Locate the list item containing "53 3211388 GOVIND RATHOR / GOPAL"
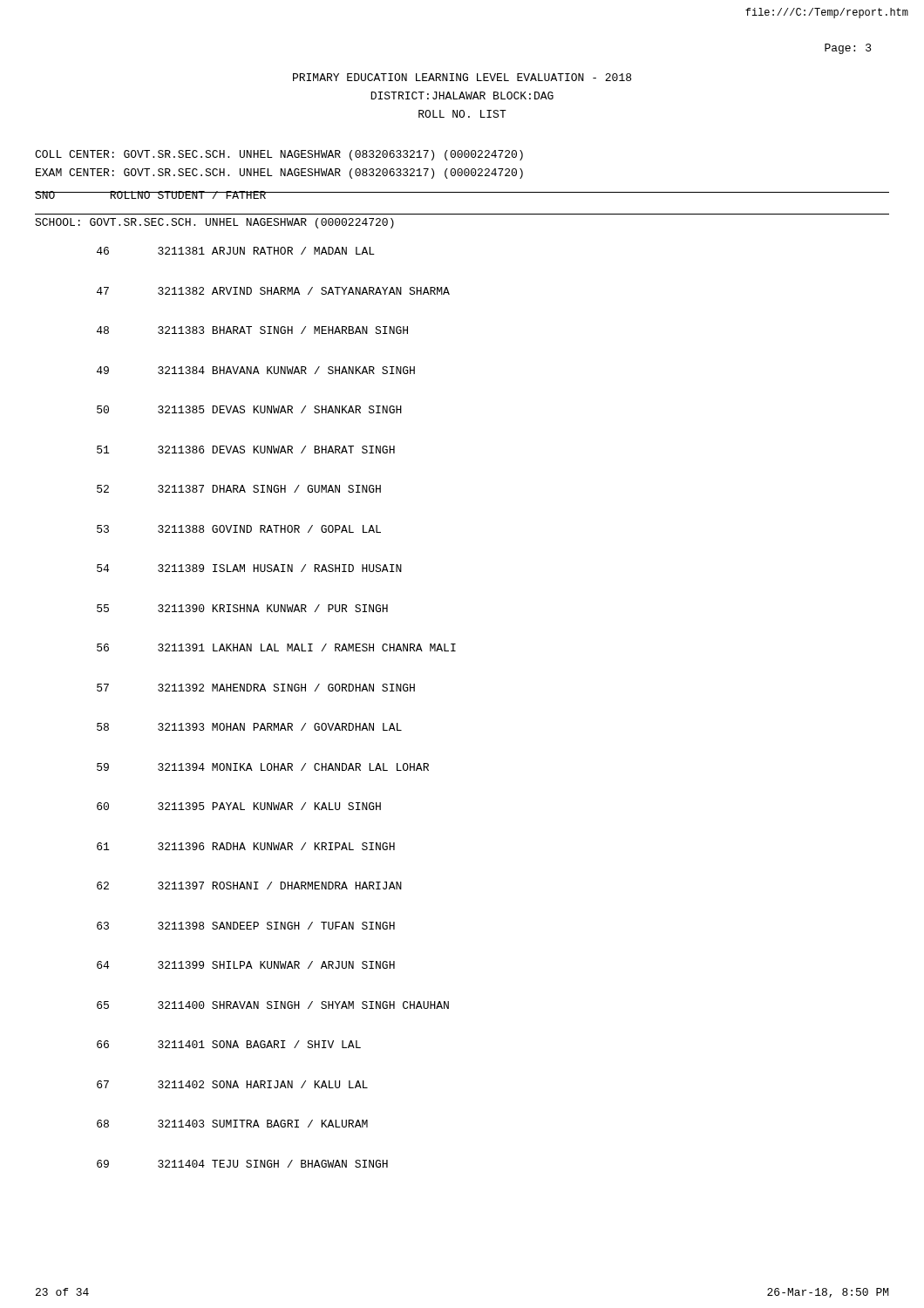The image size is (924, 1308). pyautogui.click(x=208, y=529)
